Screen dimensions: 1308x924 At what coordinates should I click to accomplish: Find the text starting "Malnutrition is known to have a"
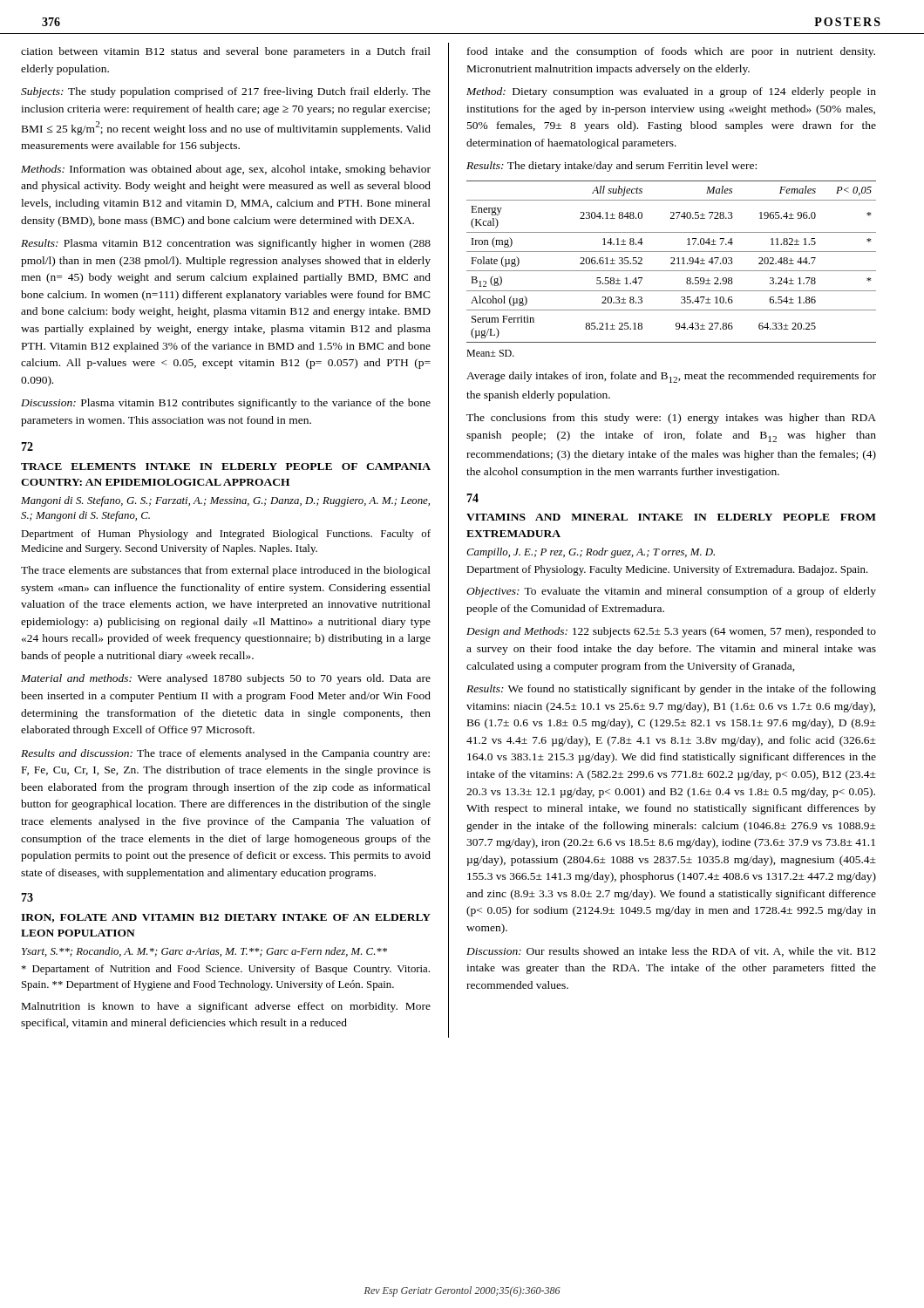(x=226, y=1014)
